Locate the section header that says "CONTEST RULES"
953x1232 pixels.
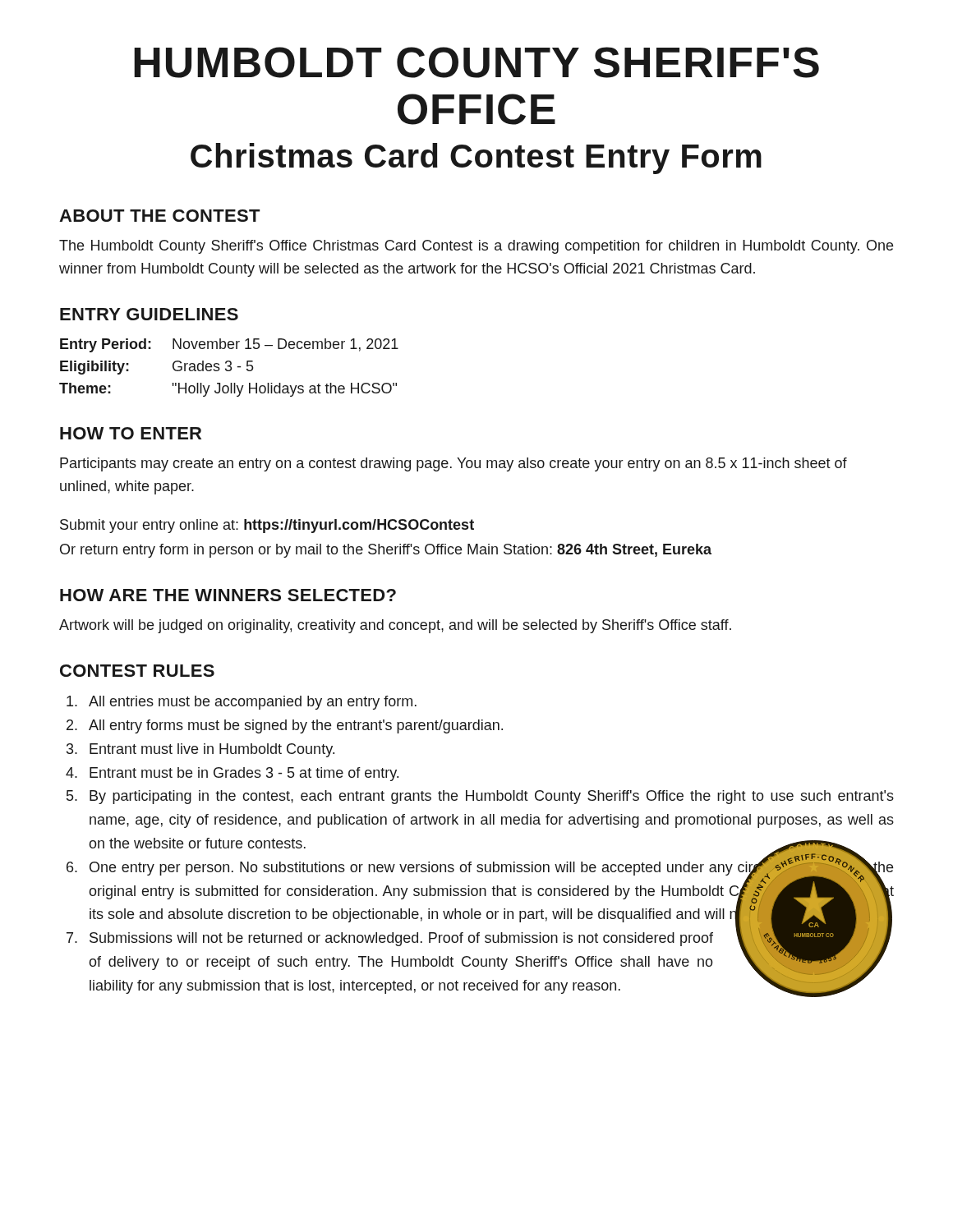pos(137,671)
